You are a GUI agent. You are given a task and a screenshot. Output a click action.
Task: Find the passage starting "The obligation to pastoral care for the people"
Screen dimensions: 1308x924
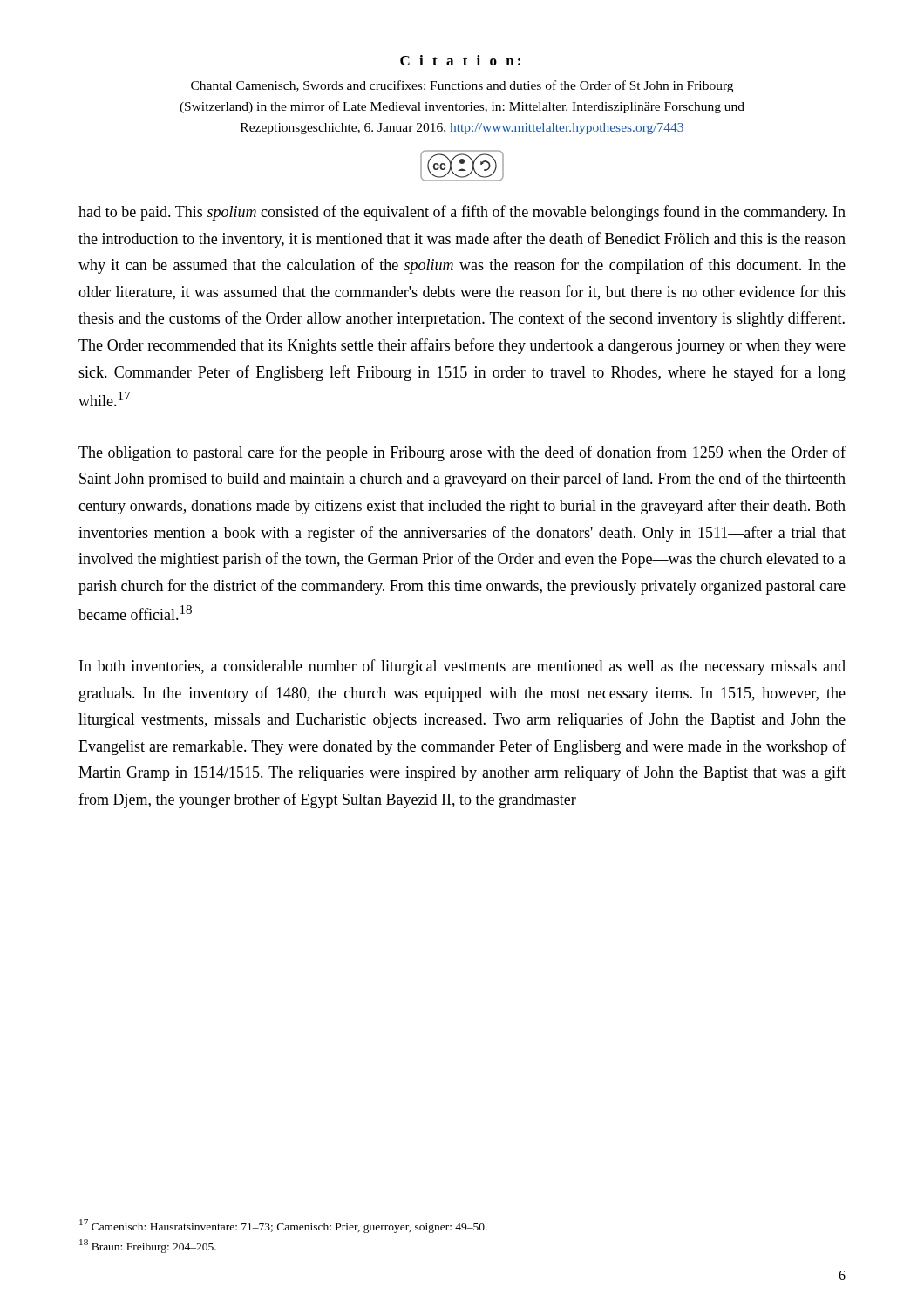[462, 534]
